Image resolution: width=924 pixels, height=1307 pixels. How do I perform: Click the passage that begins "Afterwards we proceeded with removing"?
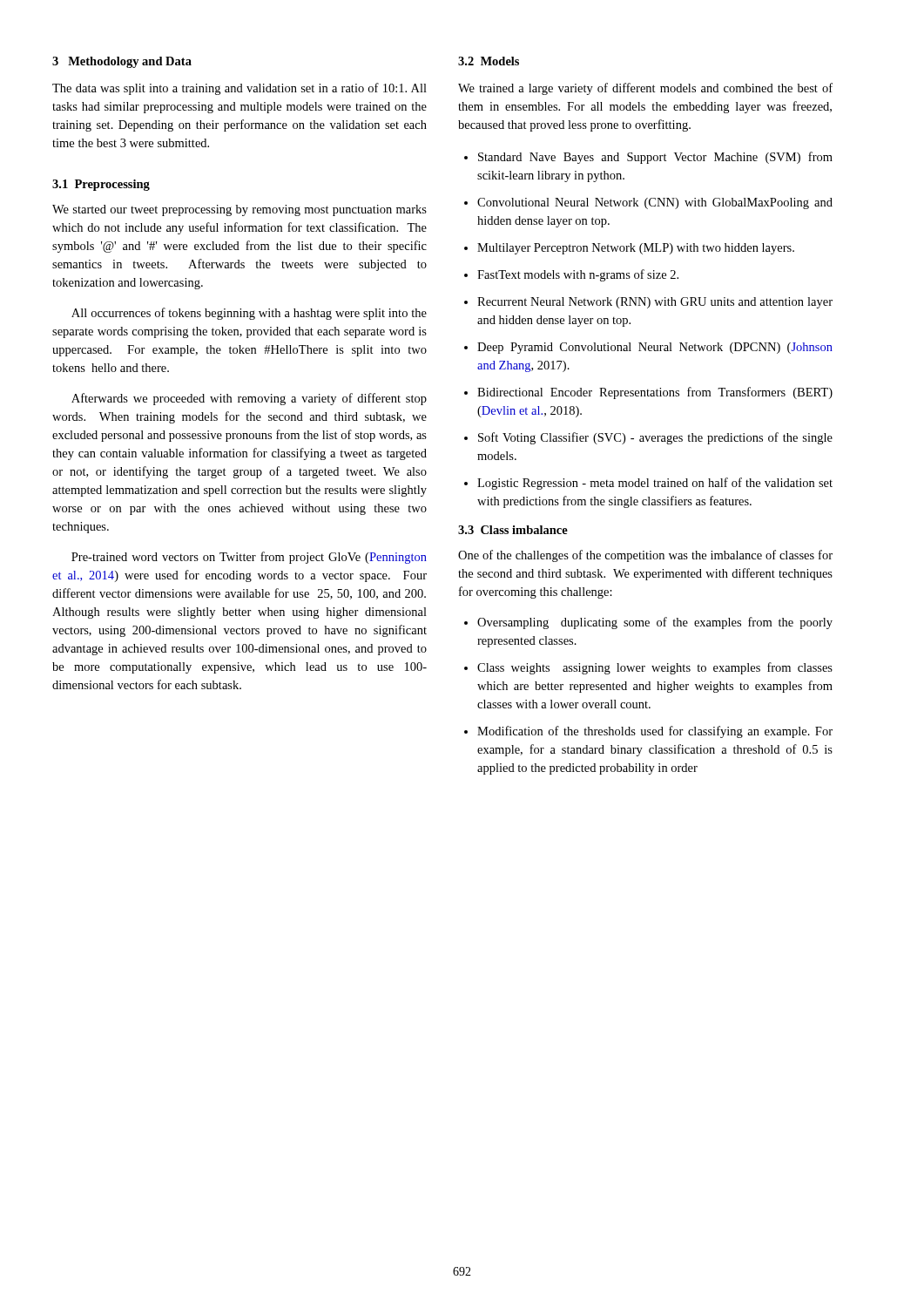tap(240, 462)
